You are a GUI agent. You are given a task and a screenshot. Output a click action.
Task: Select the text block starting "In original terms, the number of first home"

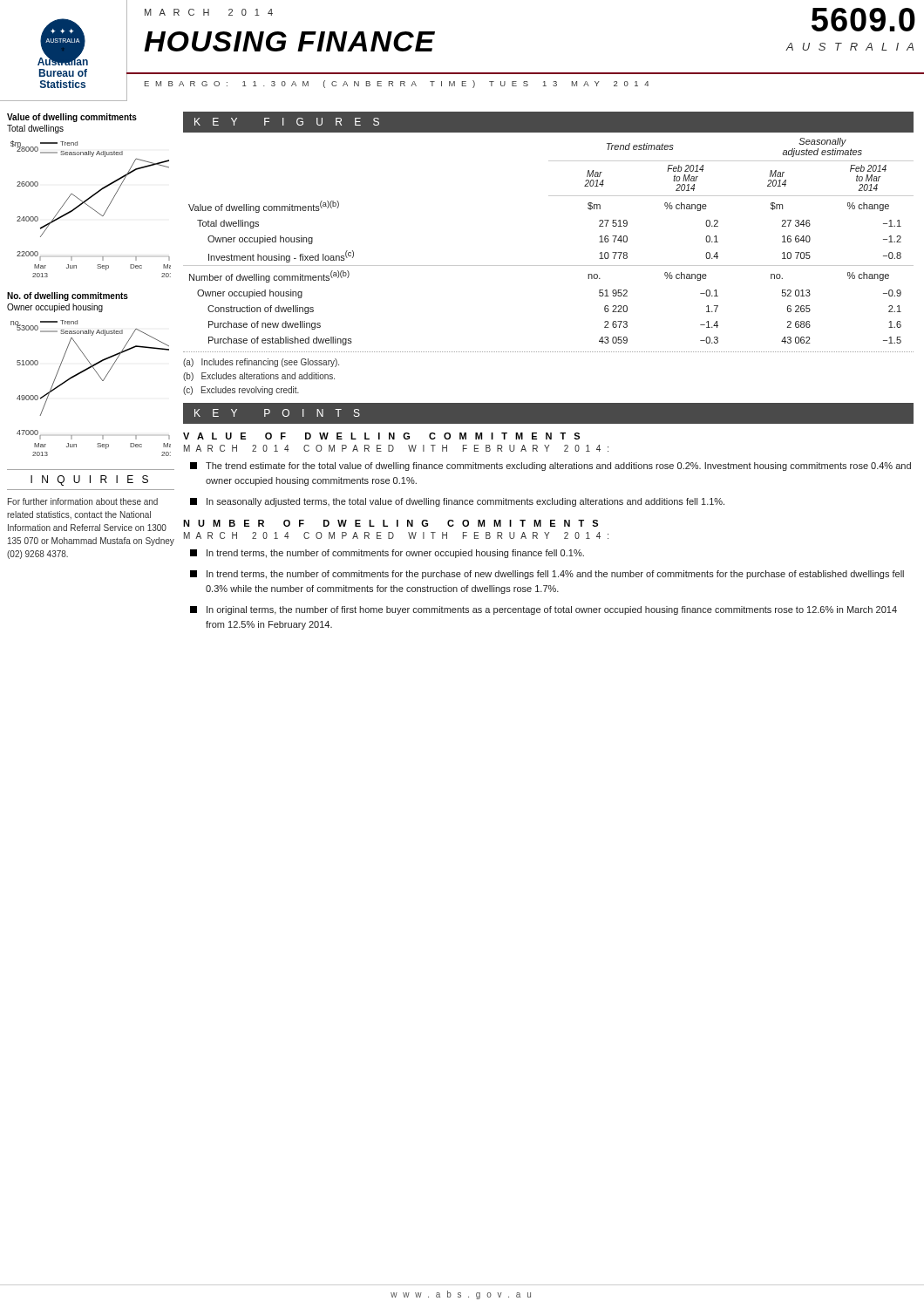click(x=552, y=617)
